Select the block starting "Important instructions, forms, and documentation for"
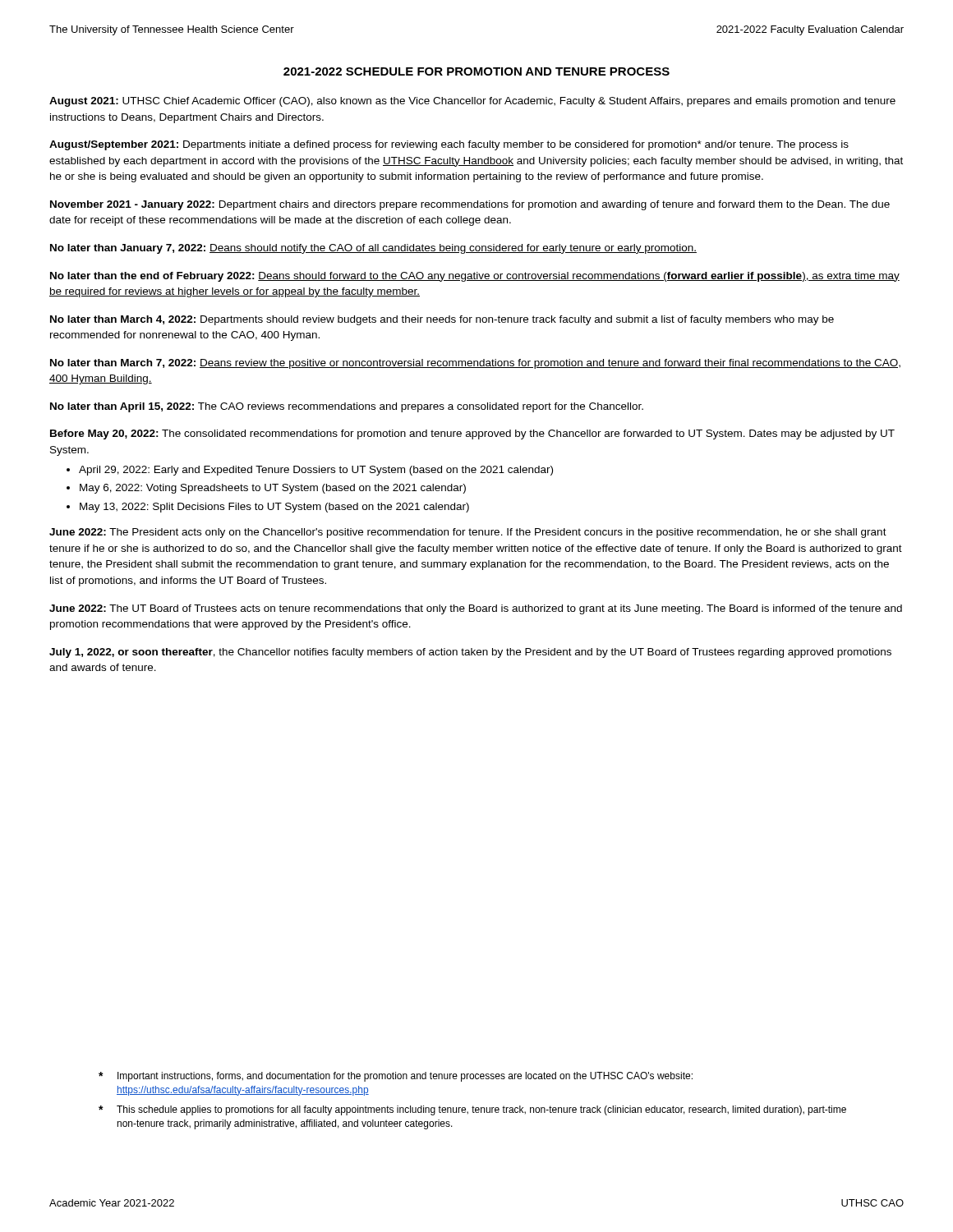 [476, 1083]
